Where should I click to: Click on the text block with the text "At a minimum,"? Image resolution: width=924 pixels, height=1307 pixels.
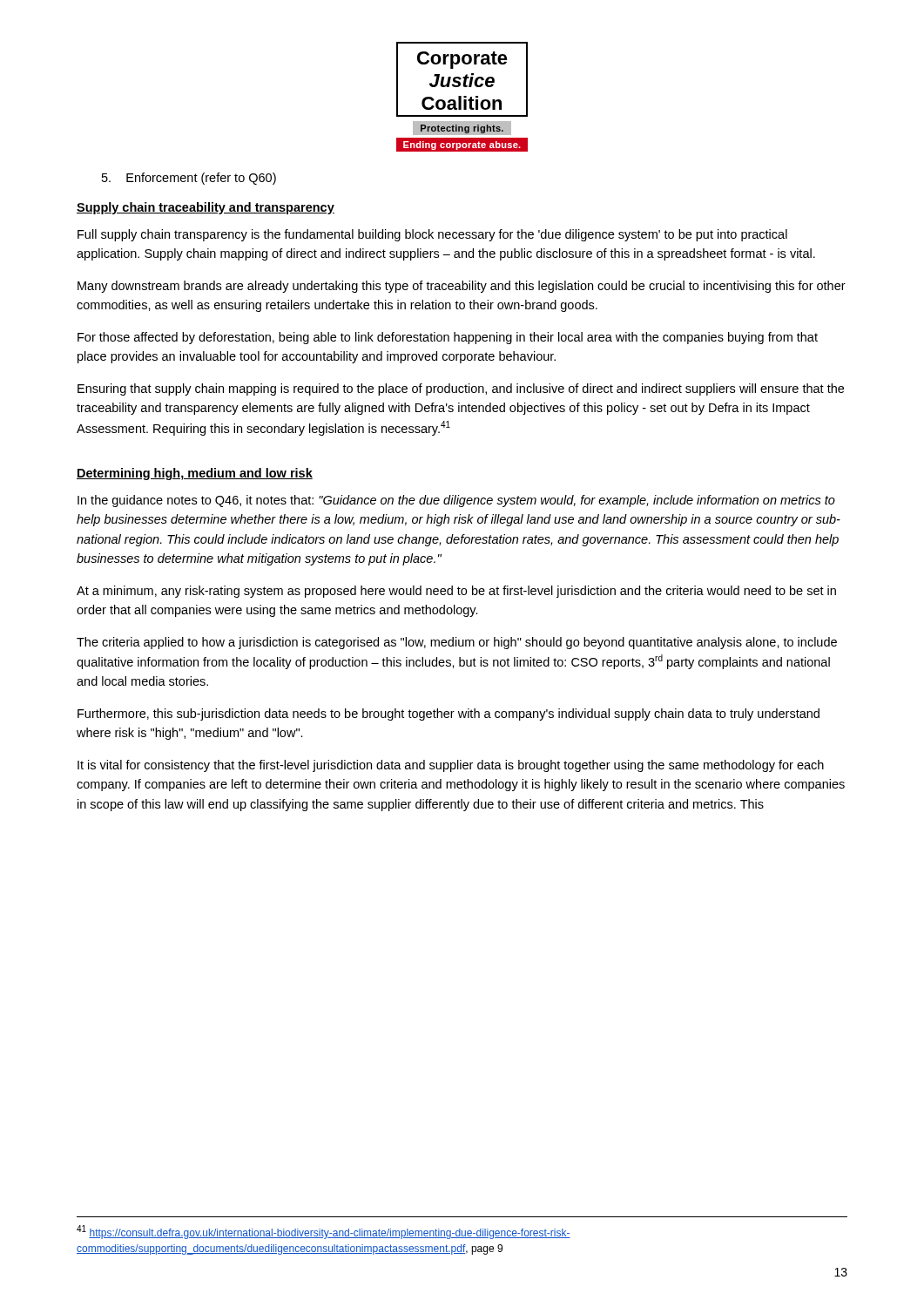coord(457,600)
